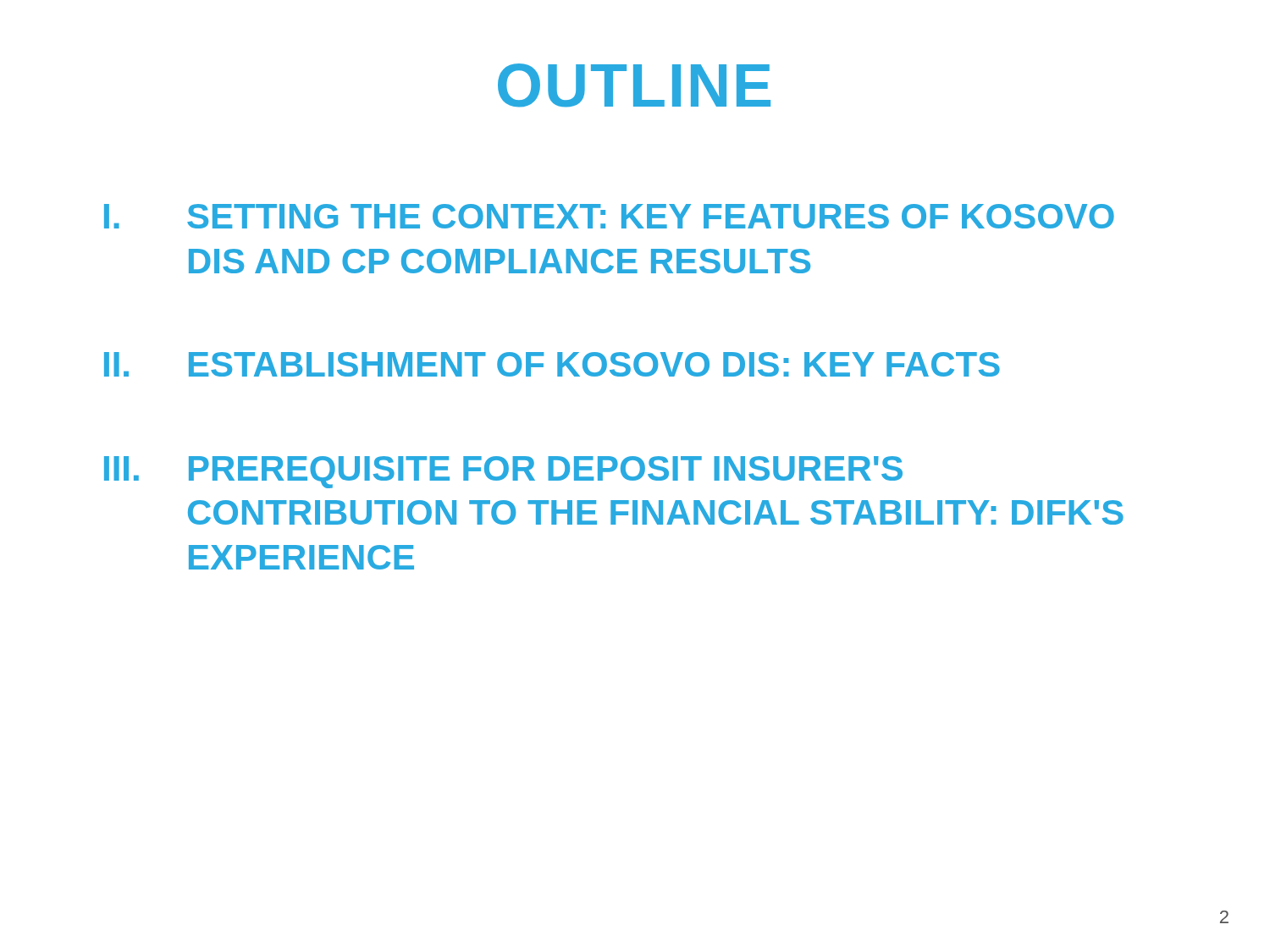Select the element starting "III. PREREQUISITE FOR"

click(635, 513)
